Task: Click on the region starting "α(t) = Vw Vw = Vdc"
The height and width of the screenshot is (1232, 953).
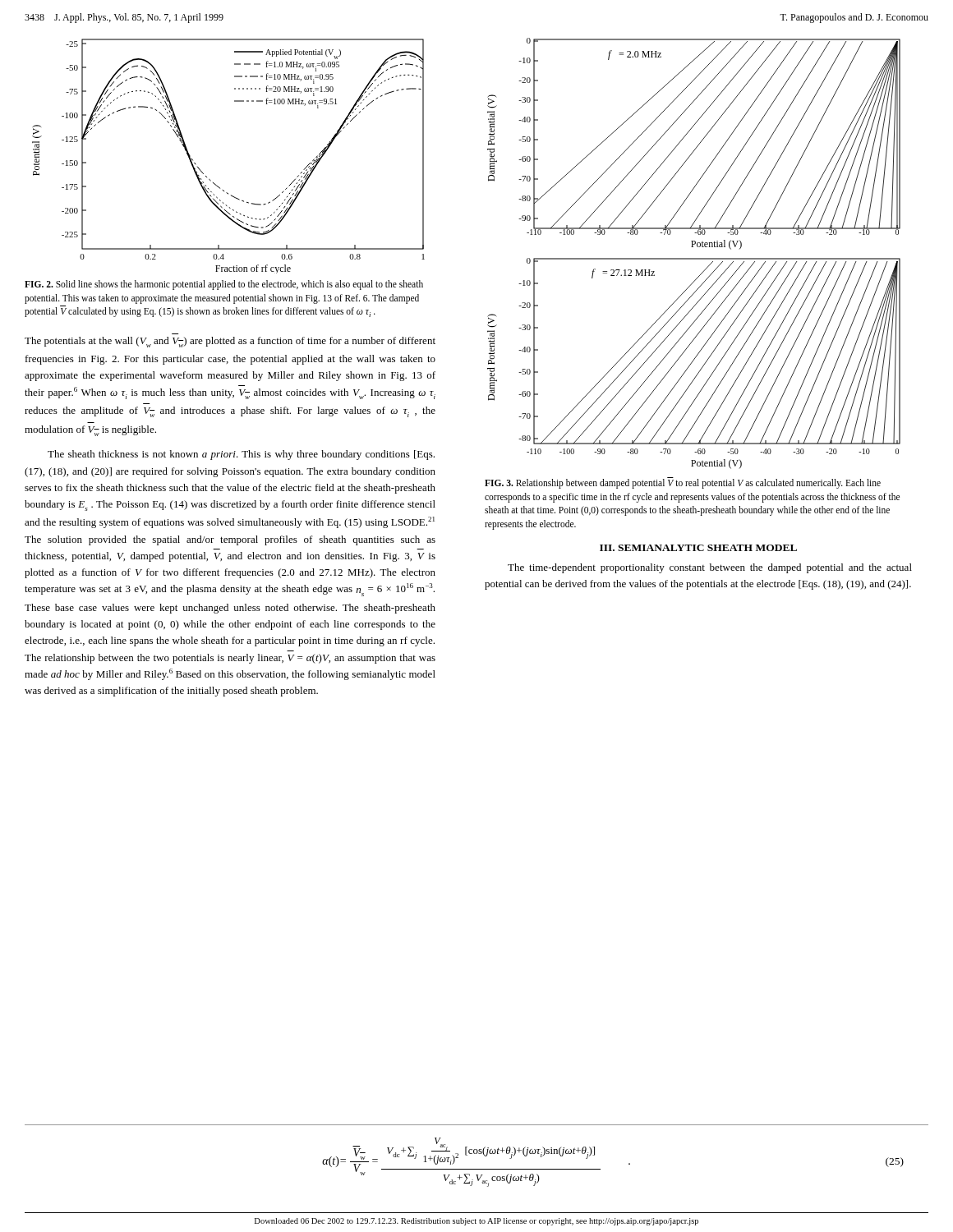Action: [476, 1162]
